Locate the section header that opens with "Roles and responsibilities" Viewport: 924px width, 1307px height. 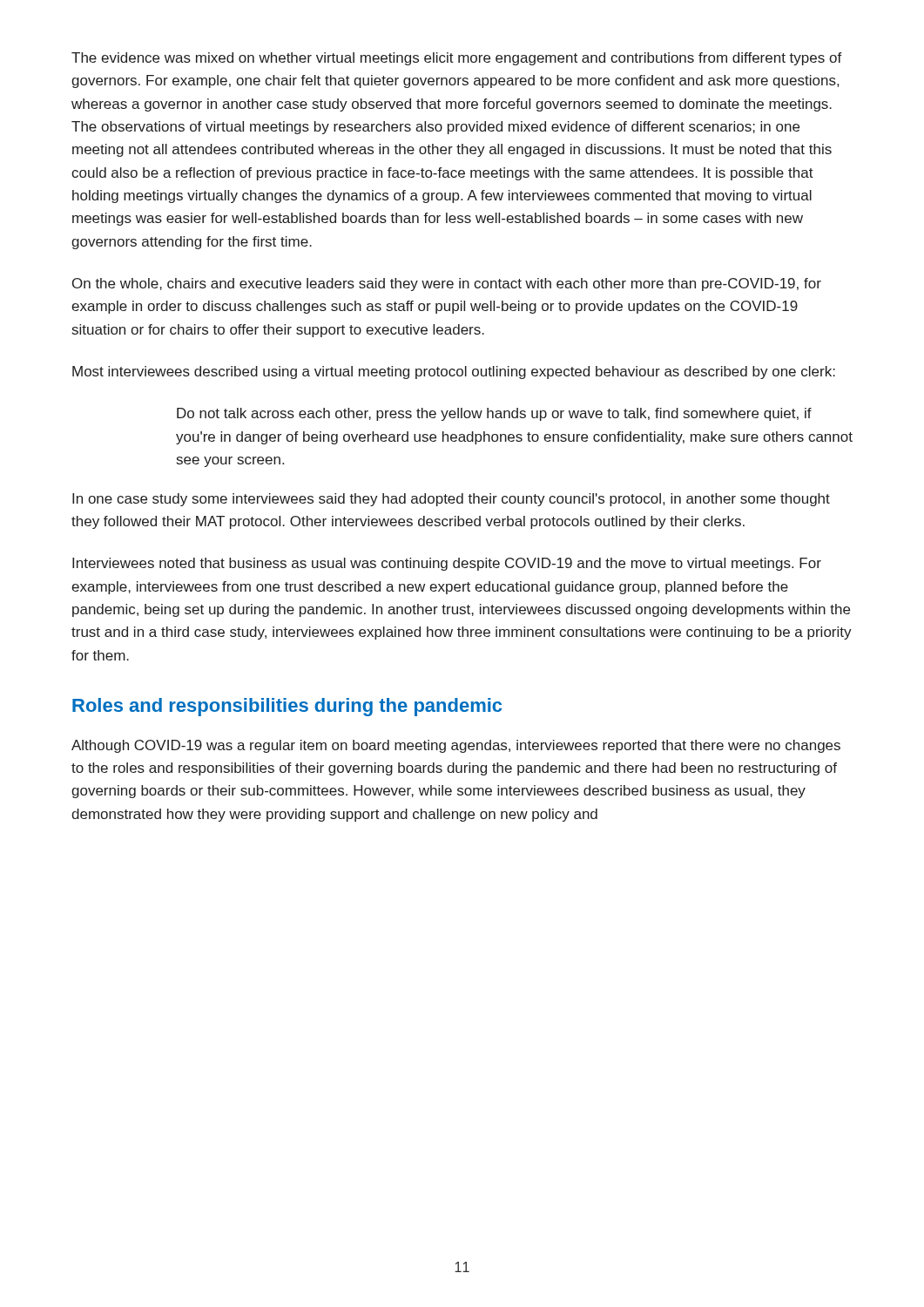pyautogui.click(x=287, y=705)
